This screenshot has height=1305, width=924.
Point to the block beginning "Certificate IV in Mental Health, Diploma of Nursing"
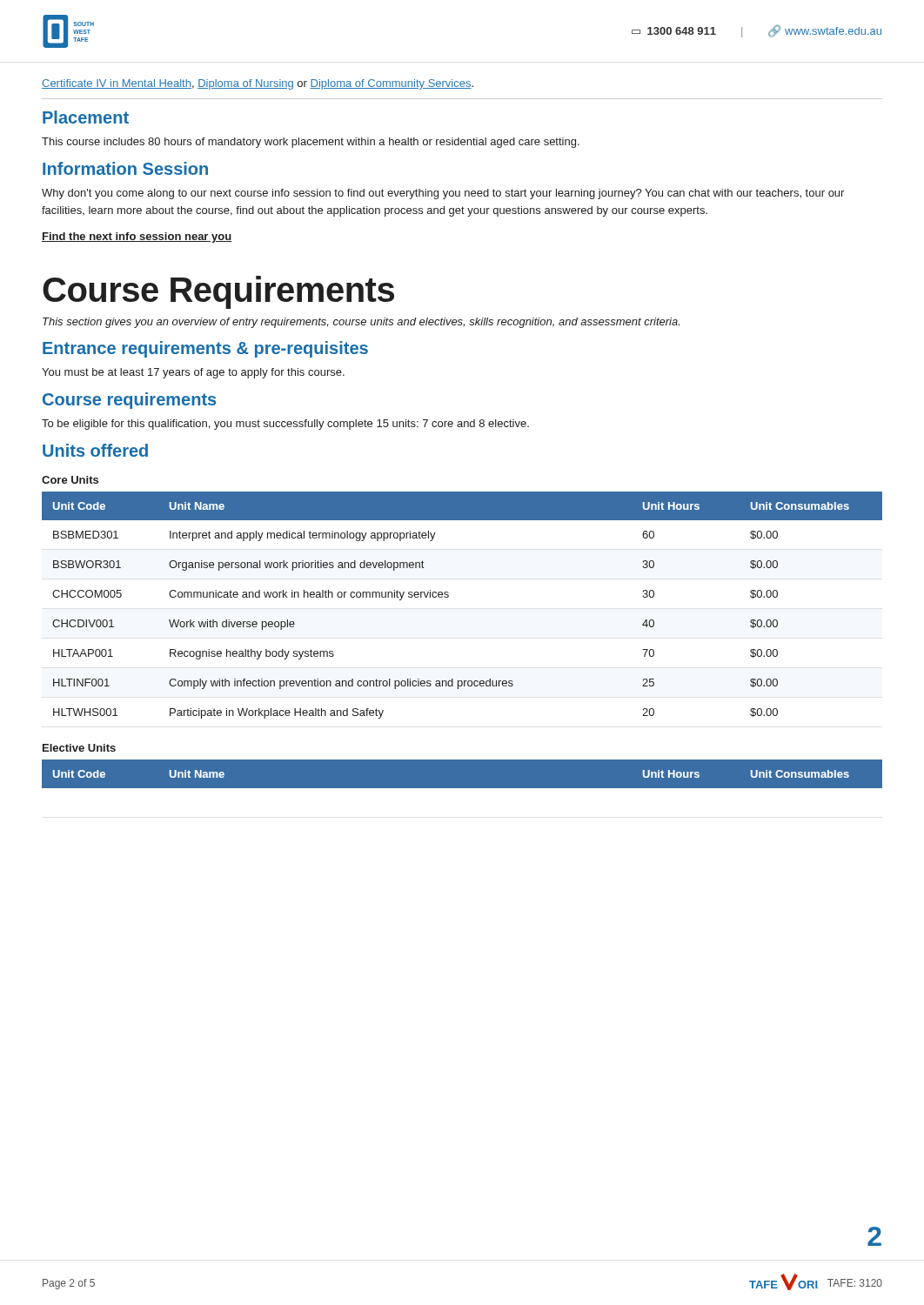tap(258, 83)
